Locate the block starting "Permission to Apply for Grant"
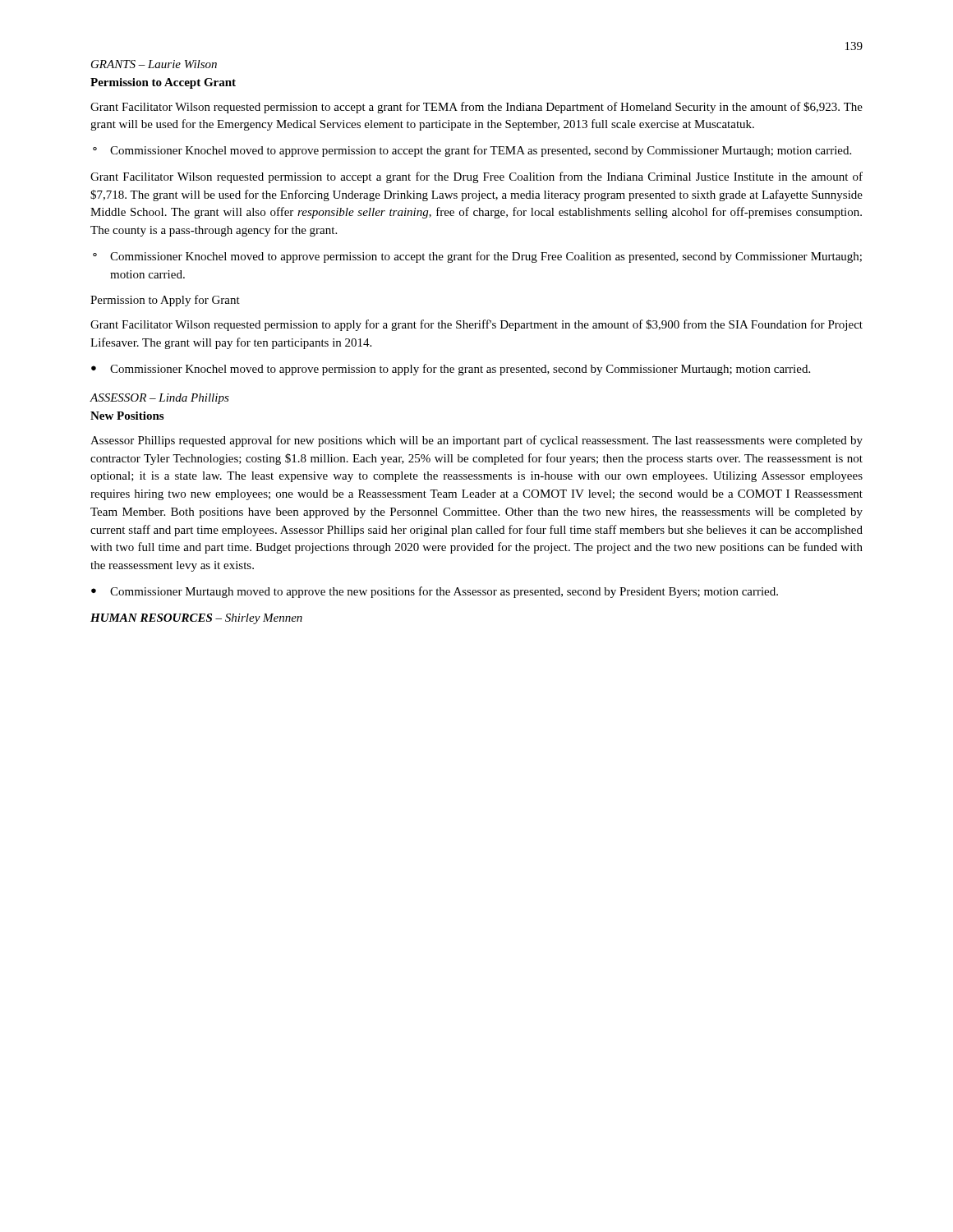 pyautogui.click(x=165, y=300)
